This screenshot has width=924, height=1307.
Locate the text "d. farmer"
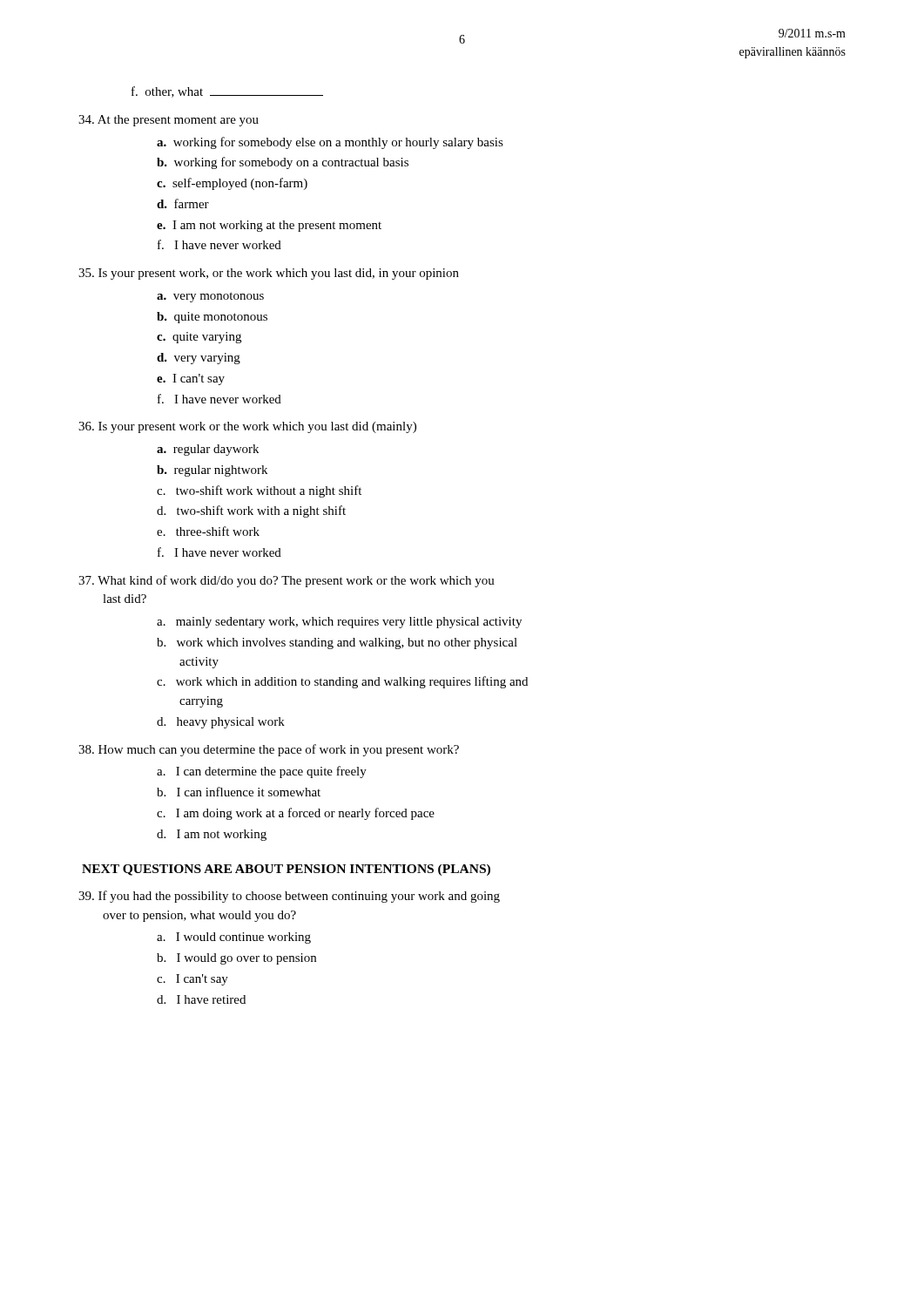[x=183, y=204]
